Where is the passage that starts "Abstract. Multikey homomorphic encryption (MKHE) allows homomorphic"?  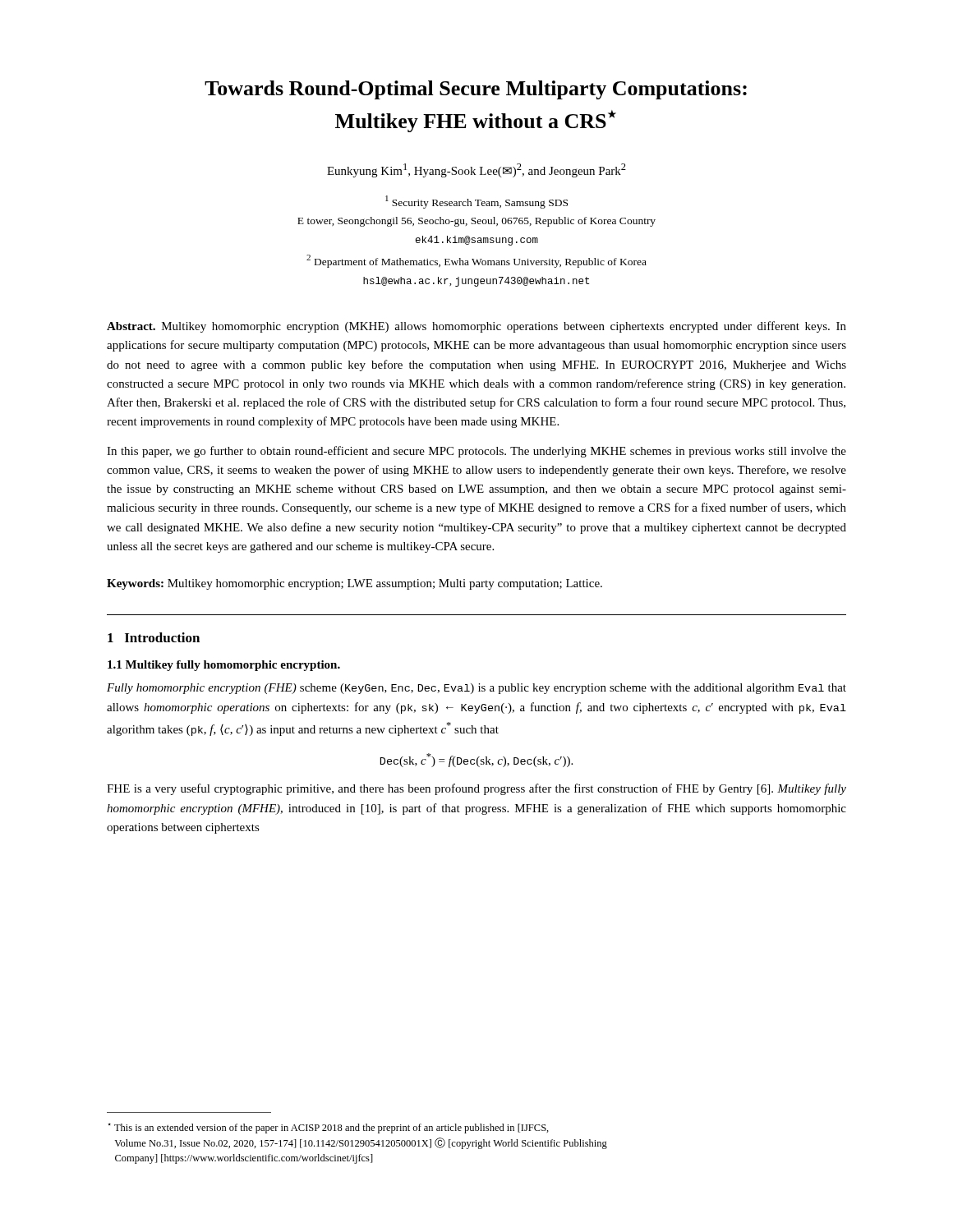coord(476,437)
